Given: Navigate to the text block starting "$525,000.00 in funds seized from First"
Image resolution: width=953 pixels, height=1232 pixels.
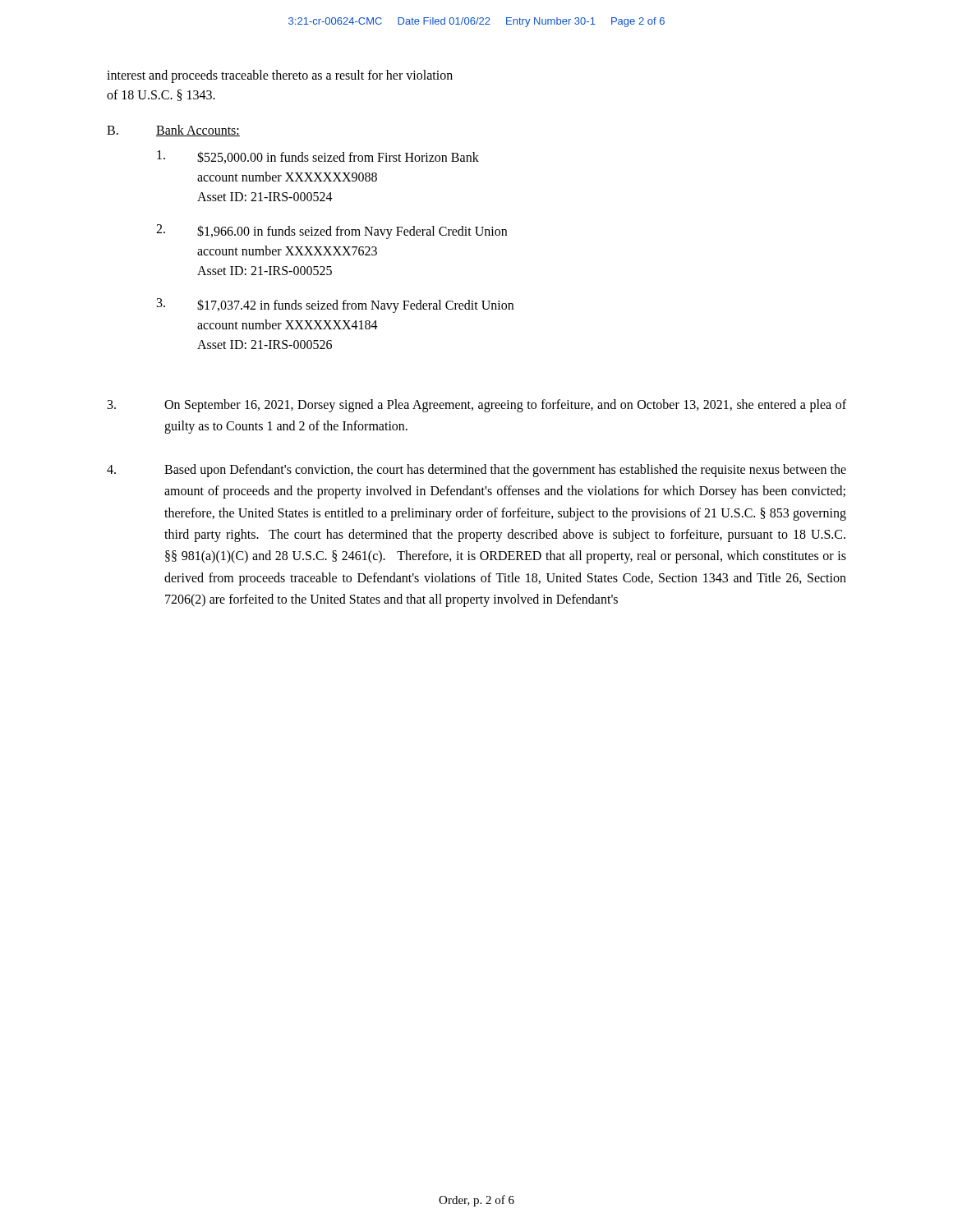Looking at the screenshot, I should (x=317, y=177).
